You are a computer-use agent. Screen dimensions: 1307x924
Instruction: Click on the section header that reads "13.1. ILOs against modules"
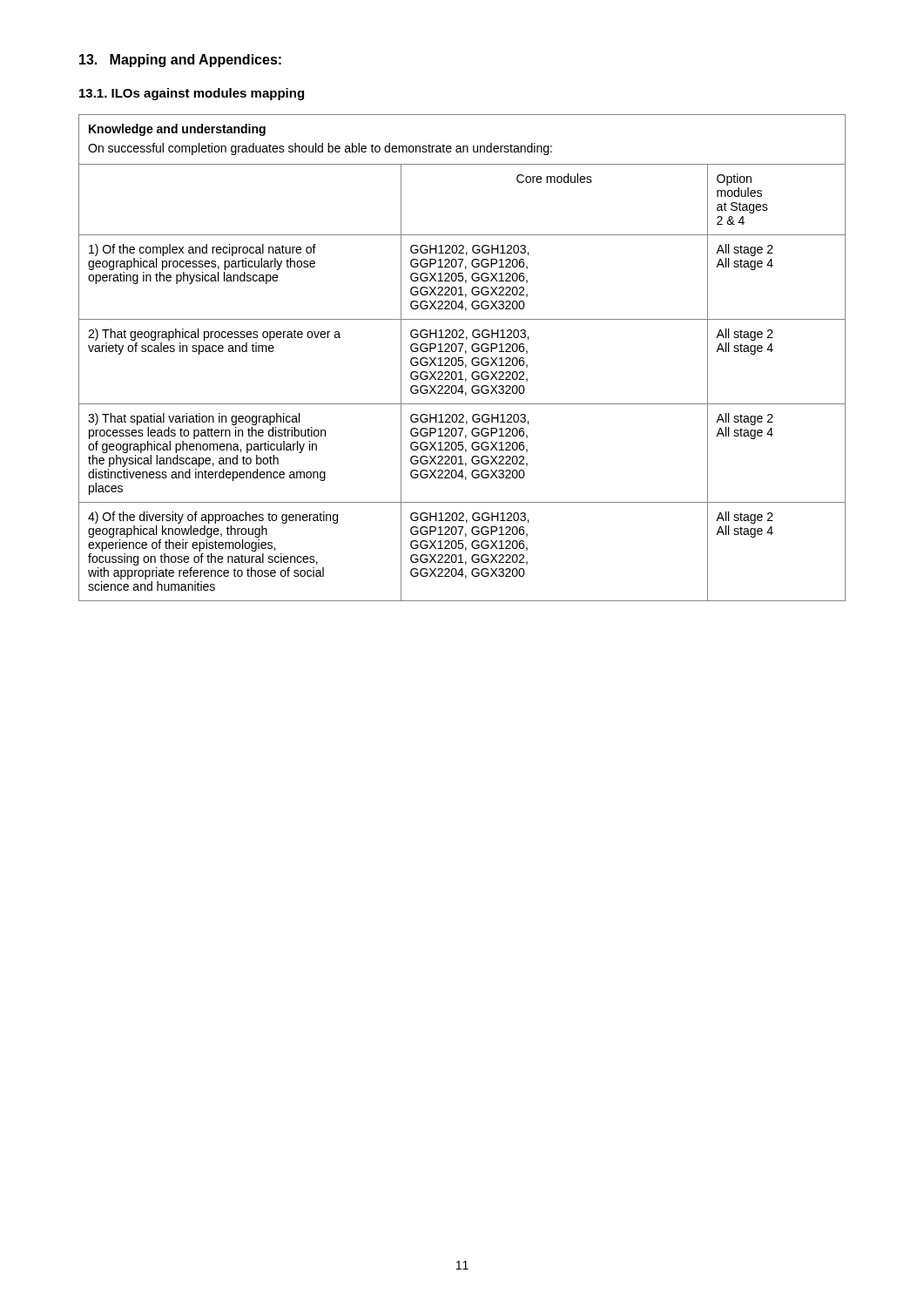pyautogui.click(x=192, y=93)
